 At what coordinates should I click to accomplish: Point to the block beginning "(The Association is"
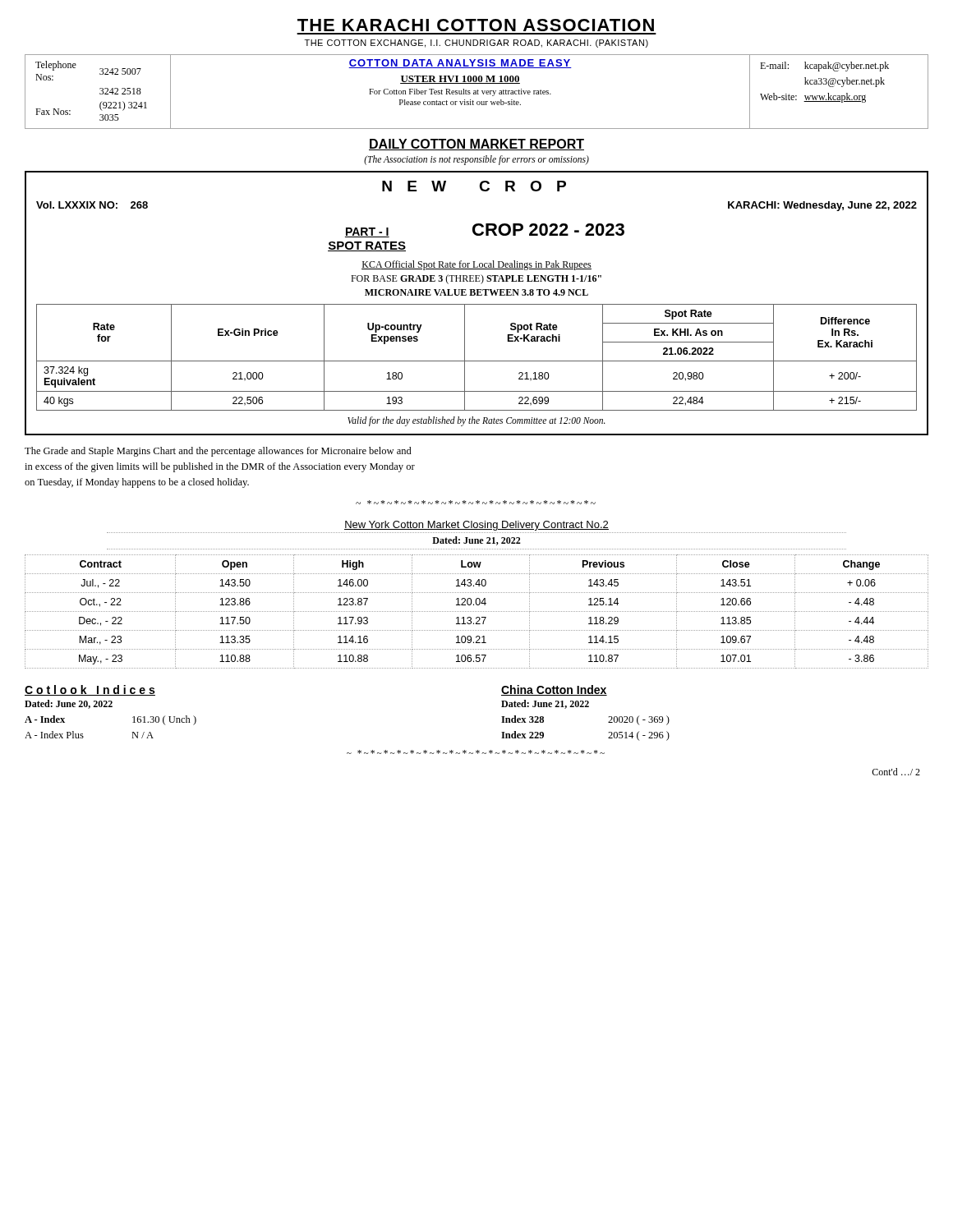click(476, 159)
